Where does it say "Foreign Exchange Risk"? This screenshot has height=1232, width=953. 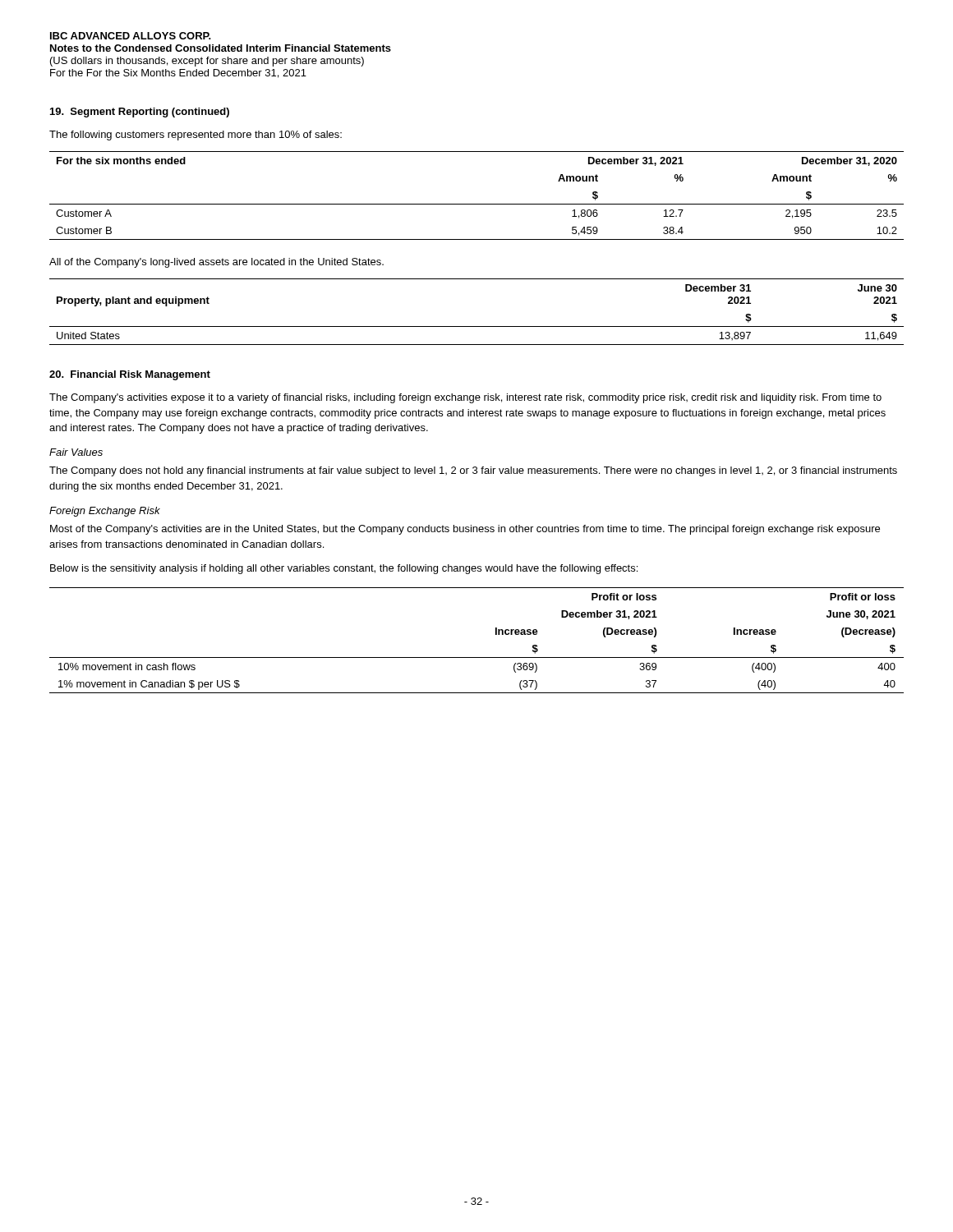click(x=104, y=510)
